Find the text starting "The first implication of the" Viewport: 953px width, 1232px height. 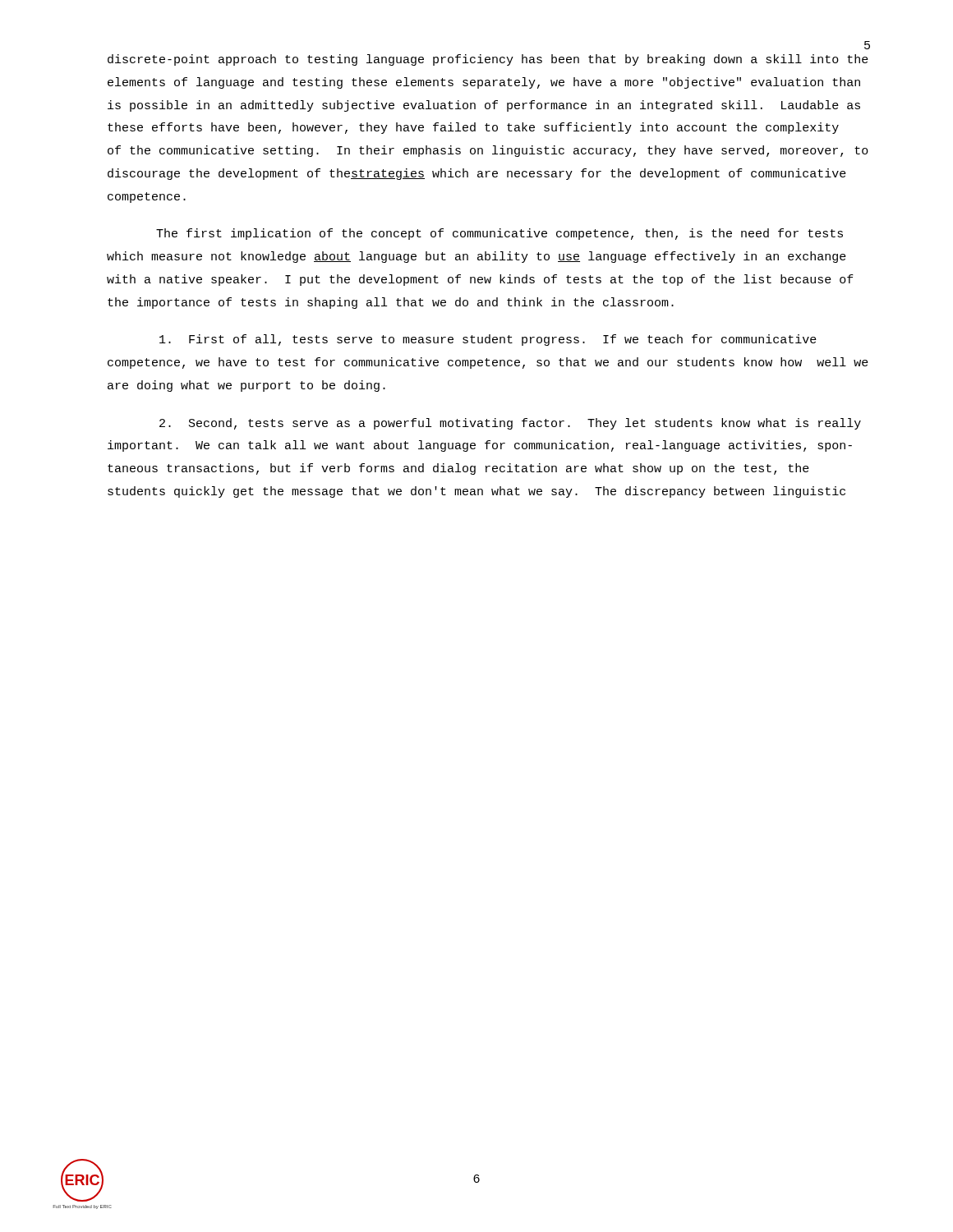click(x=489, y=269)
